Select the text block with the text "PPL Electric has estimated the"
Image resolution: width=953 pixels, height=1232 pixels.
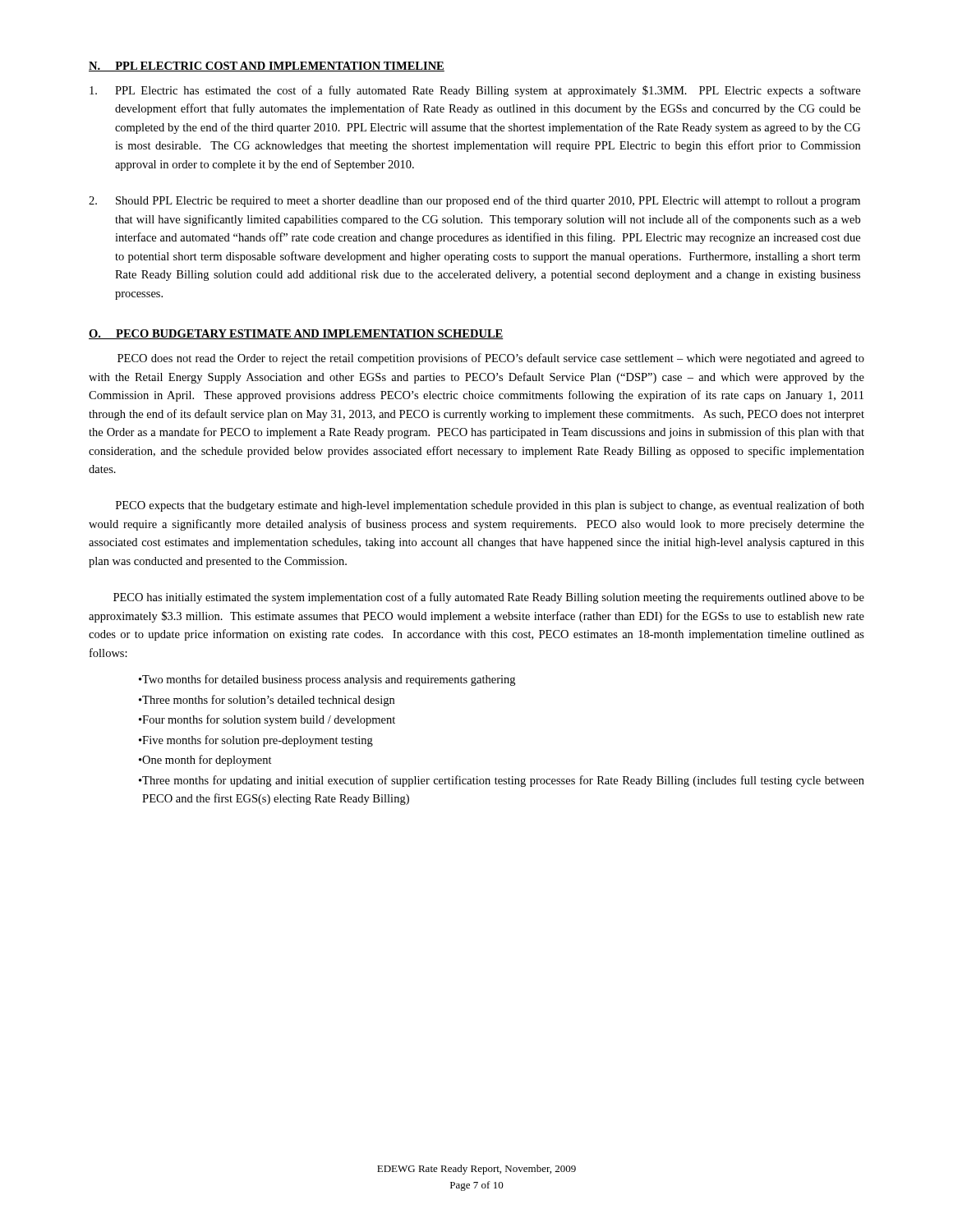(x=475, y=127)
